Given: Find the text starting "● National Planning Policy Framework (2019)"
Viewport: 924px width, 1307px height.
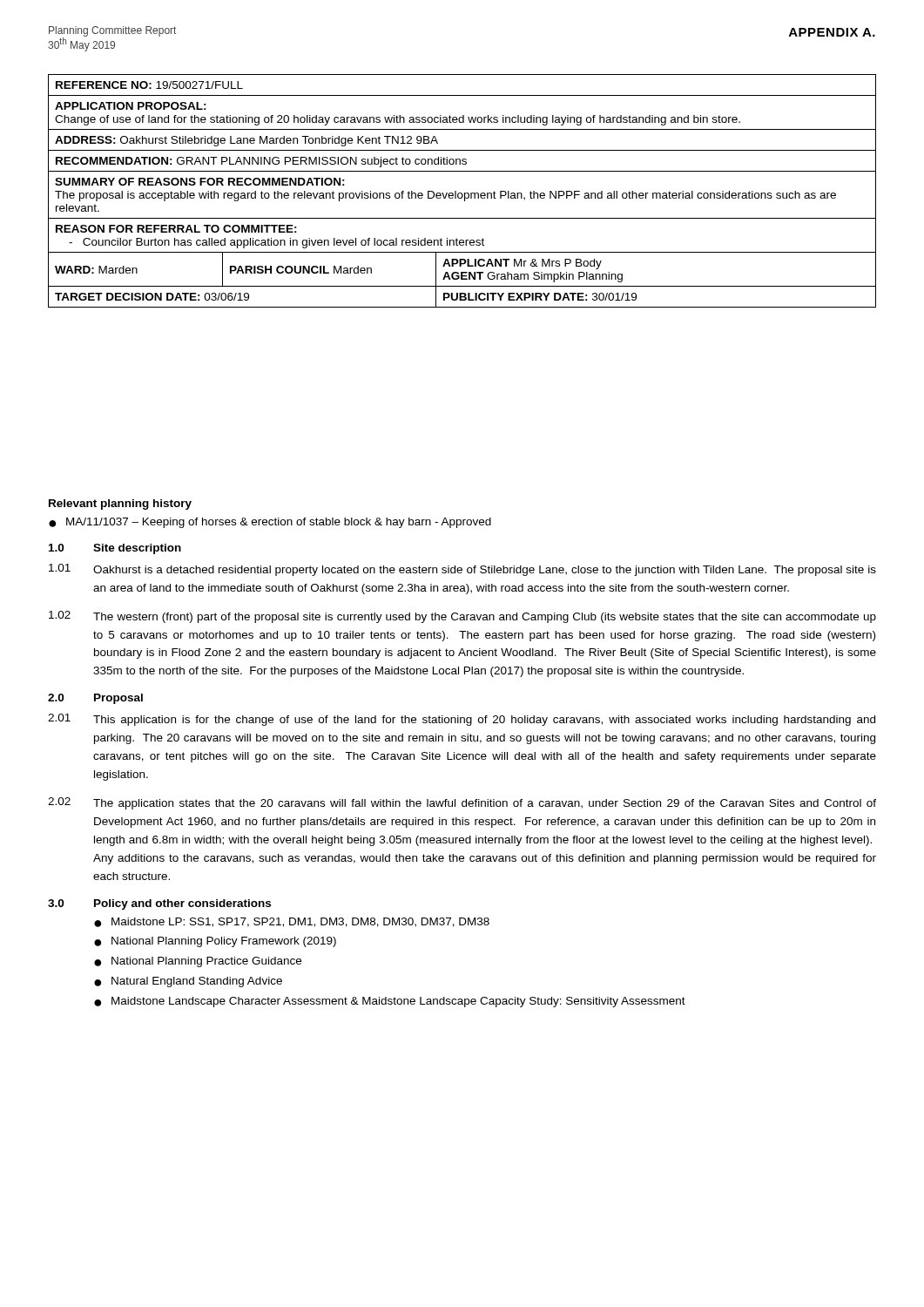Looking at the screenshot, I should [215, 943].
